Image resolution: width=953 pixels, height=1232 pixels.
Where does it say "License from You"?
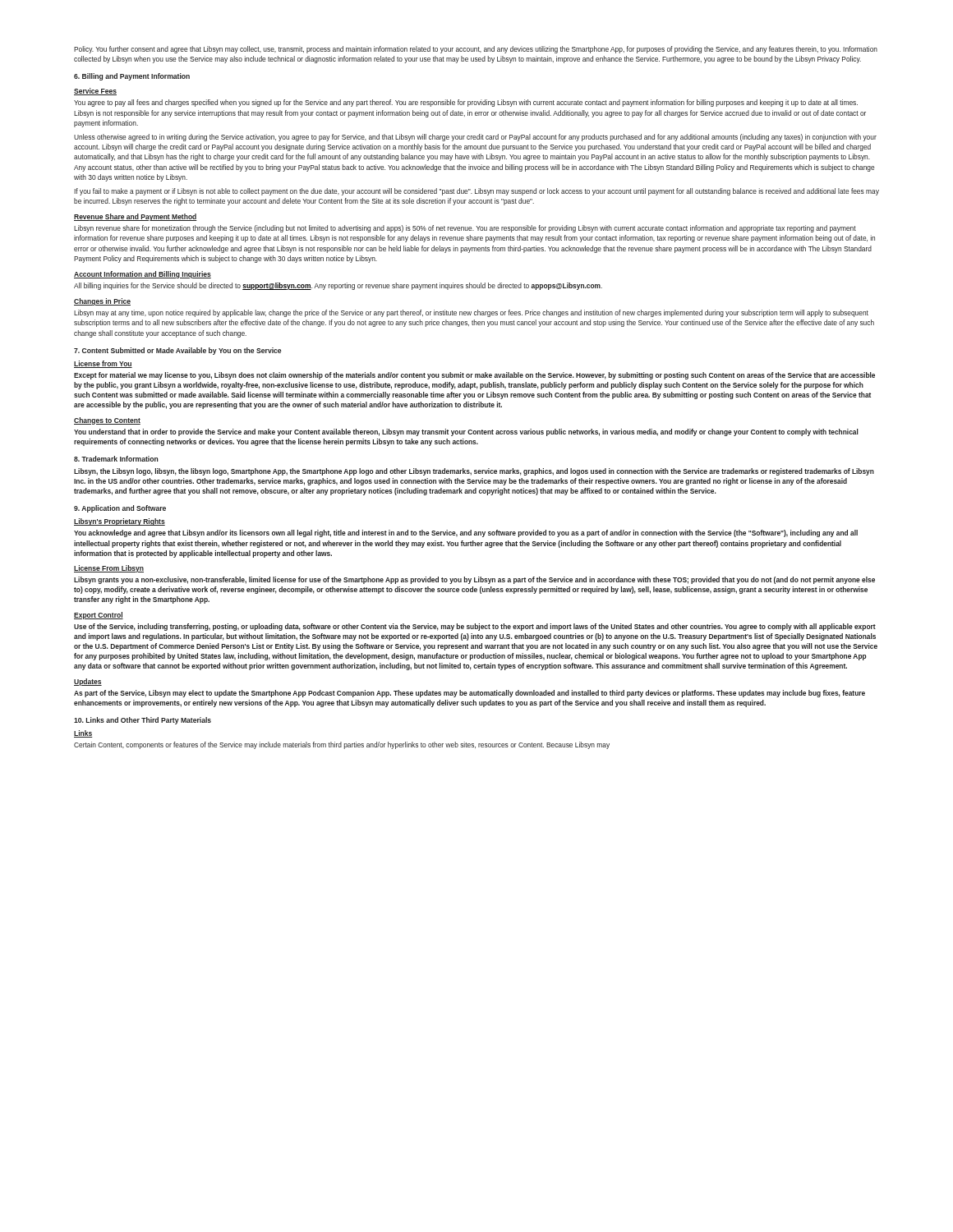point(103,364)
